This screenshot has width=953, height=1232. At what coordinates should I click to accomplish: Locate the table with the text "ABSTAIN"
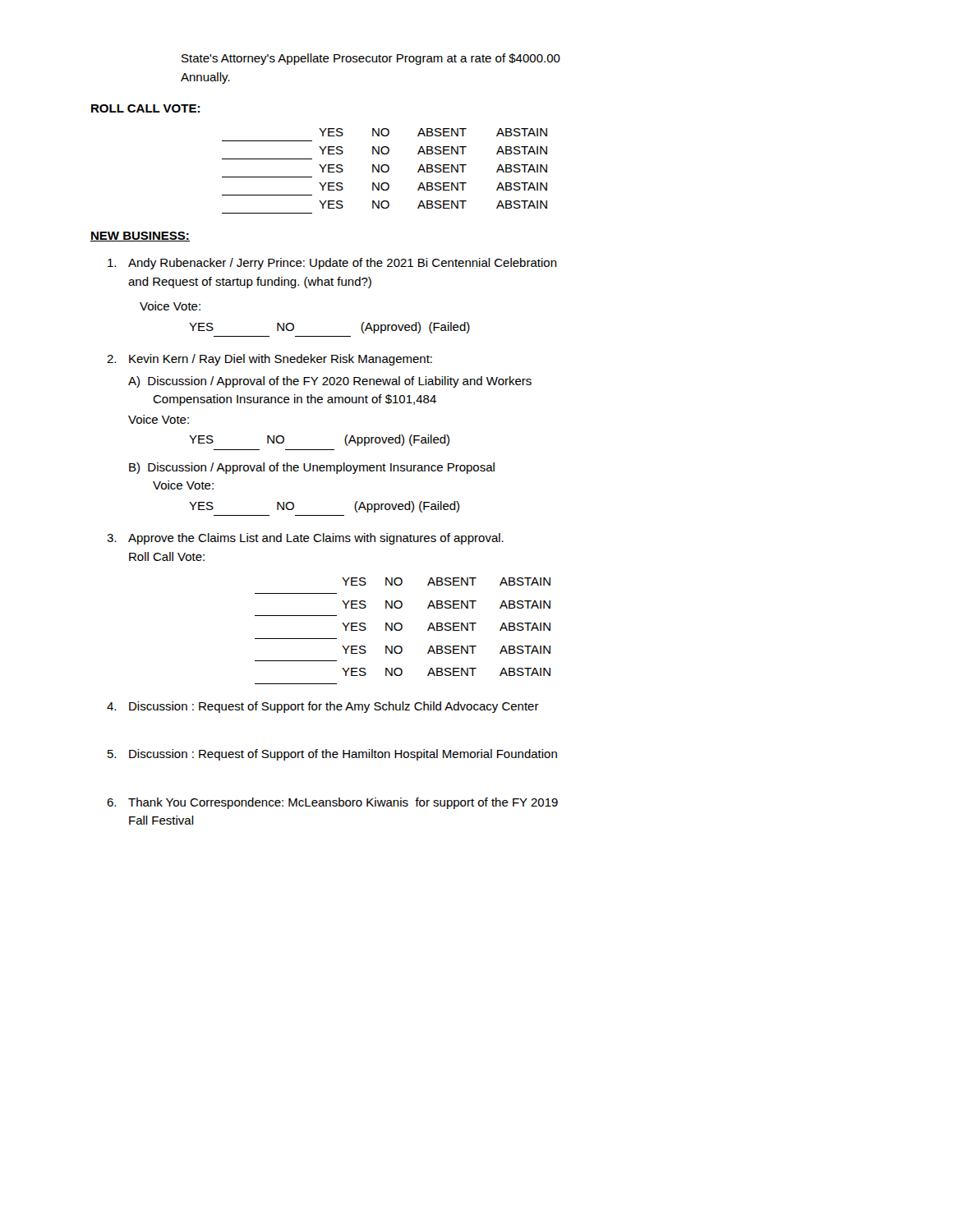point(555,168)
